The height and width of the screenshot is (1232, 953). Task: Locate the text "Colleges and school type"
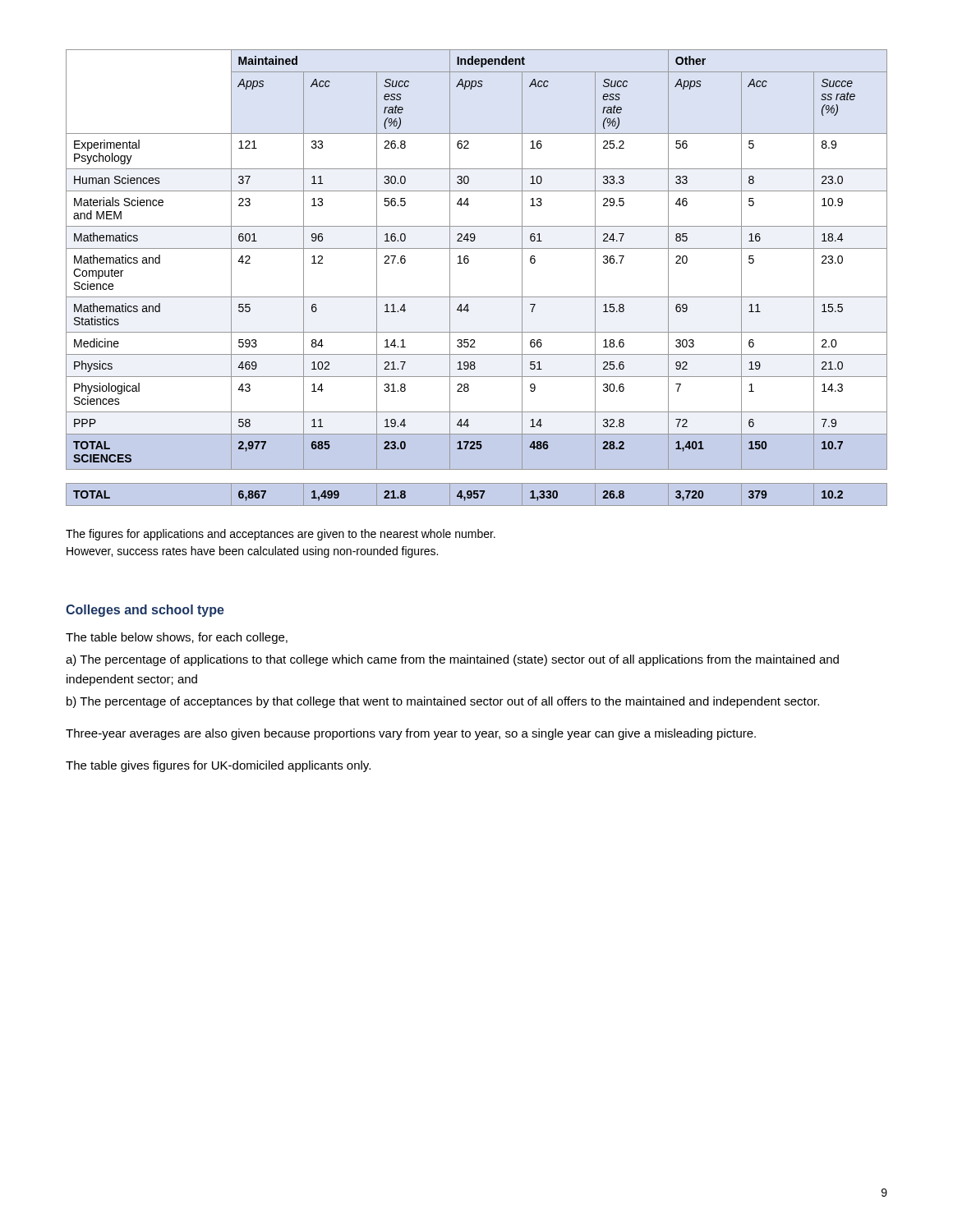pyautogui.click(x=145, y=610)
